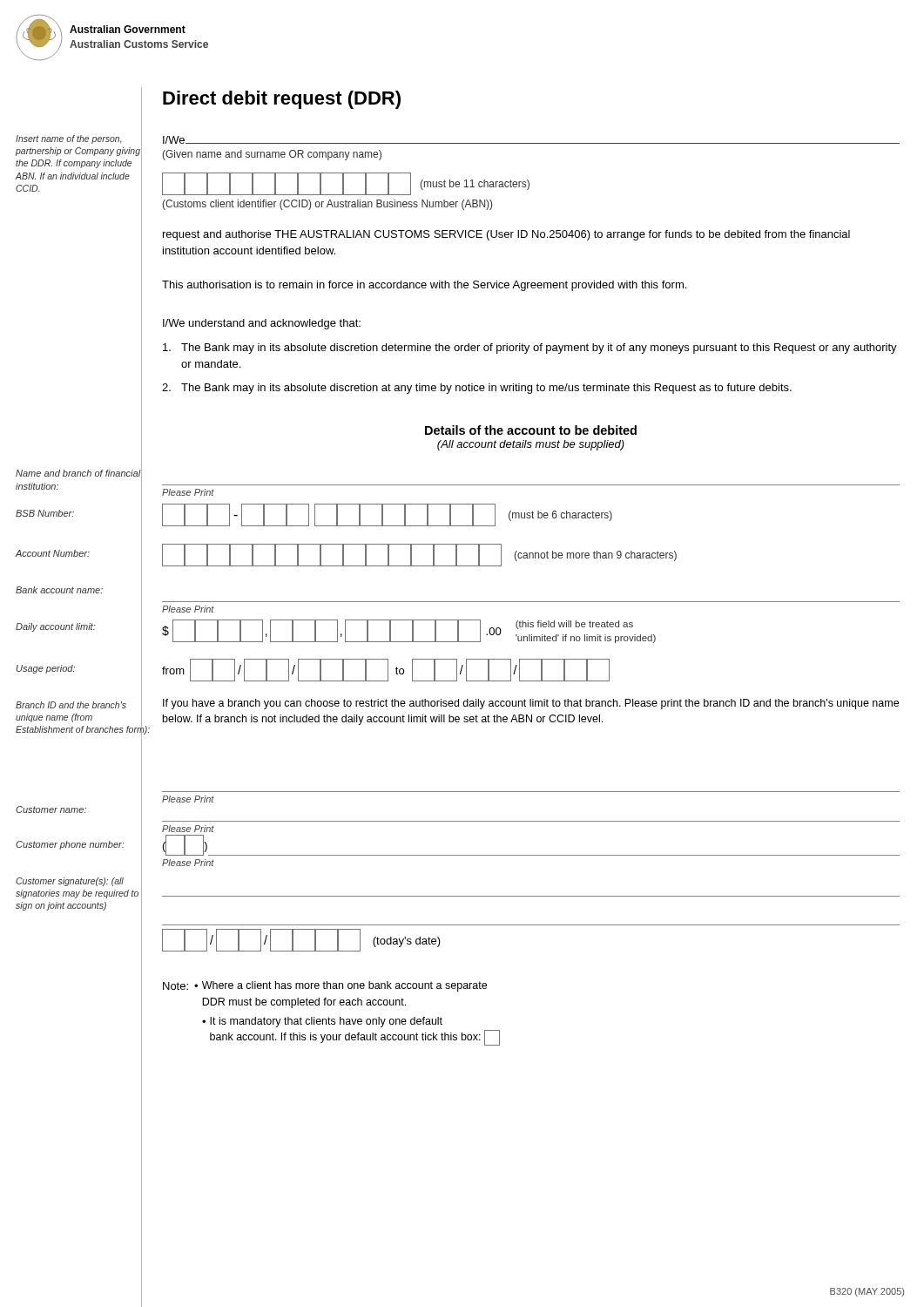Click where it says "Name and branch of financial institution:"
Viewport: 924px width, 1307px height.
(78, 480)
